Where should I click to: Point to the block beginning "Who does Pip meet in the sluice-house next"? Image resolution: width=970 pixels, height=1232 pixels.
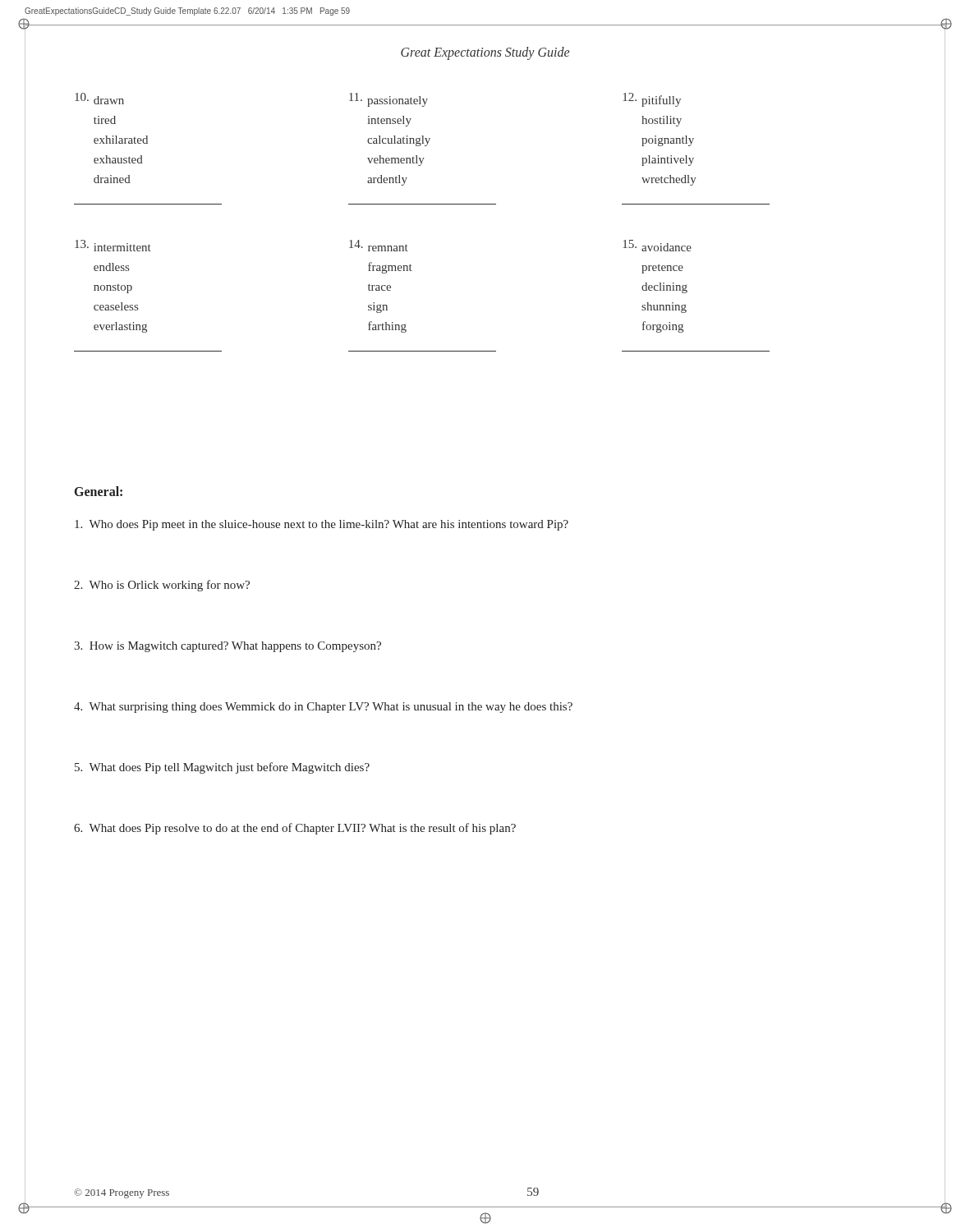click(485, 524)
